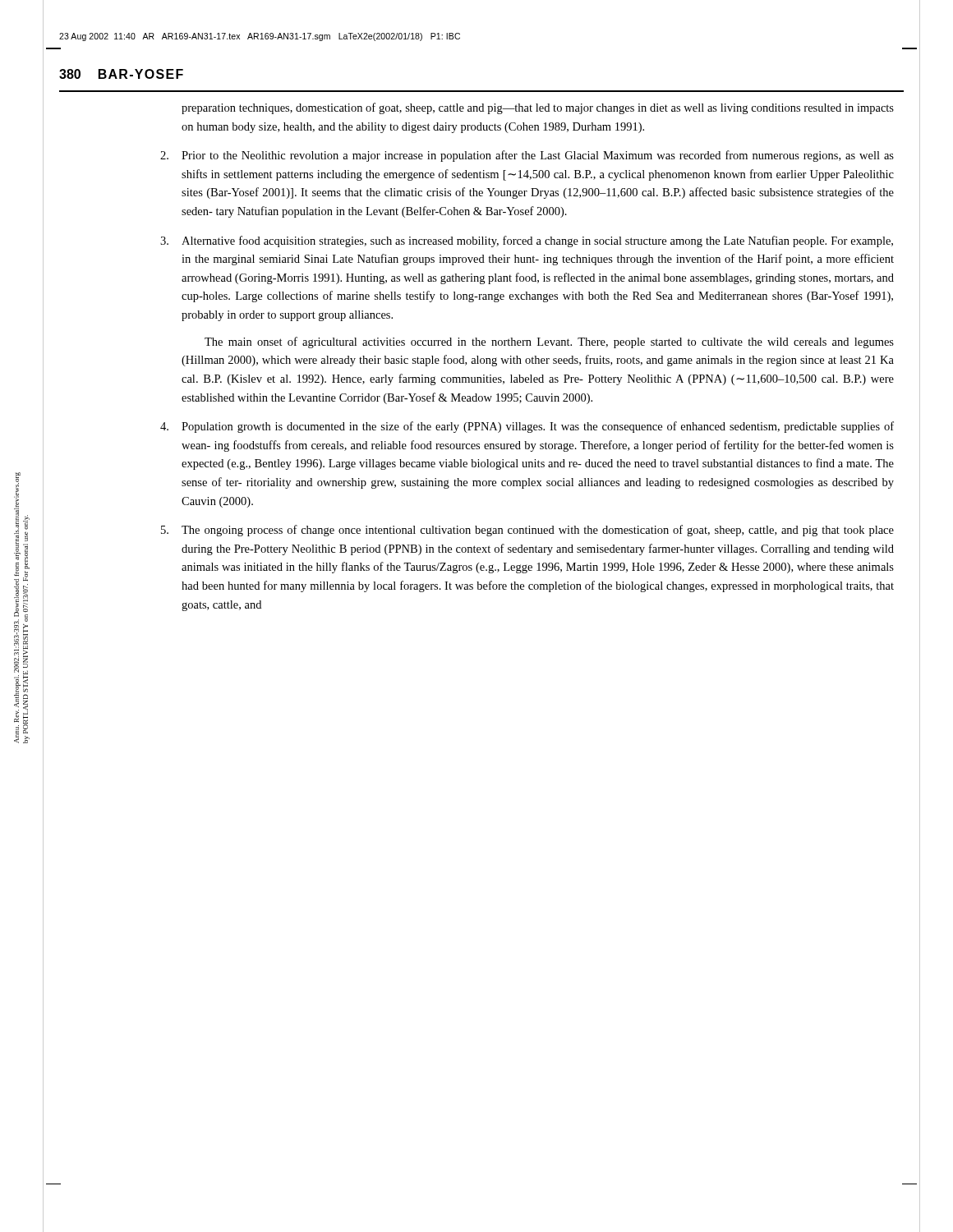Point to the text starting "preparation techniques, domestication of goat, sheep, cattle and"
This screenshot has width=953, height=1232.
point(538,117)
